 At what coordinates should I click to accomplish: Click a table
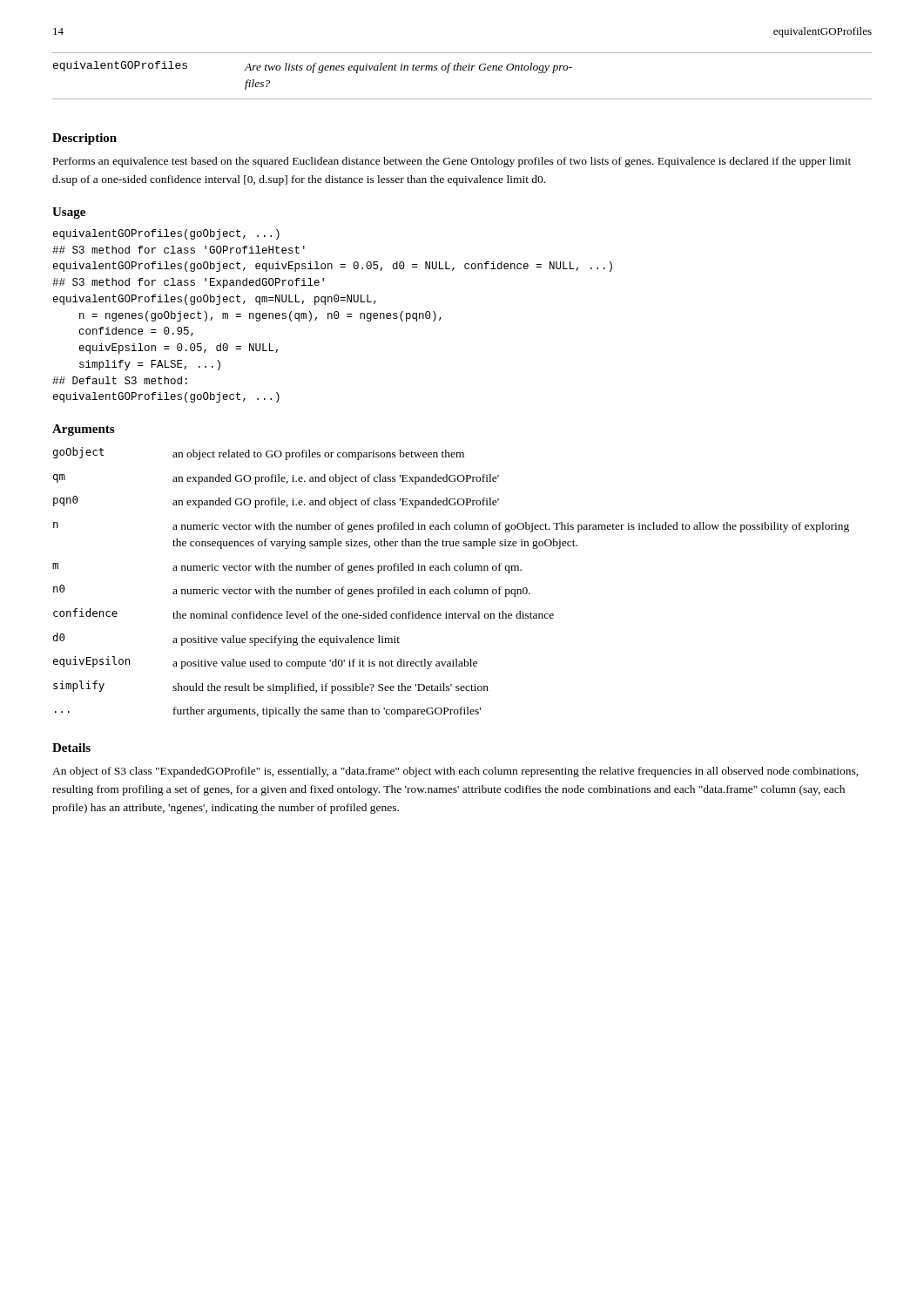[x=462, y=582]
